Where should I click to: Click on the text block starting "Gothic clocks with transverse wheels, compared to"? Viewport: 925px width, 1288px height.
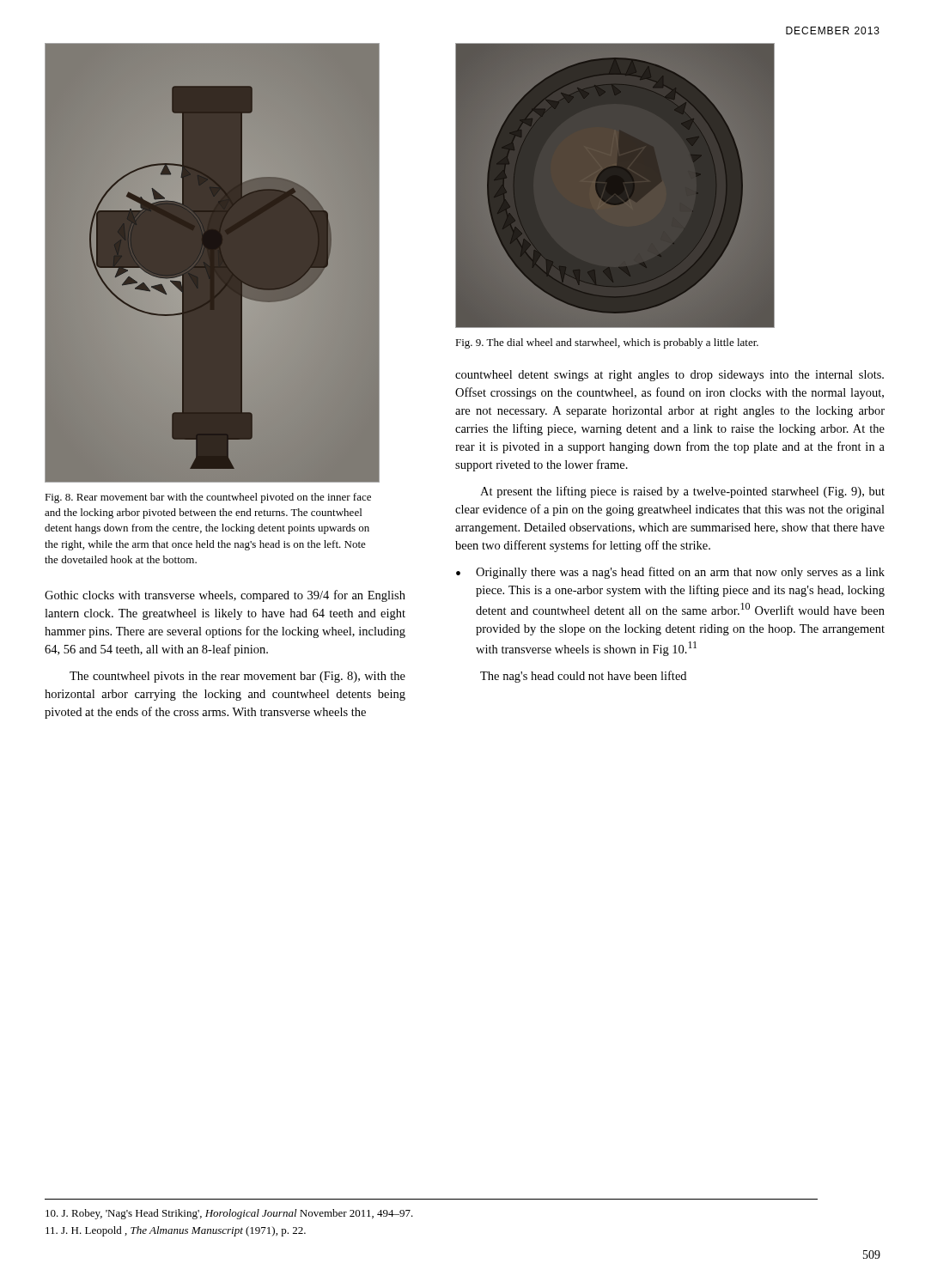(225, 654)
